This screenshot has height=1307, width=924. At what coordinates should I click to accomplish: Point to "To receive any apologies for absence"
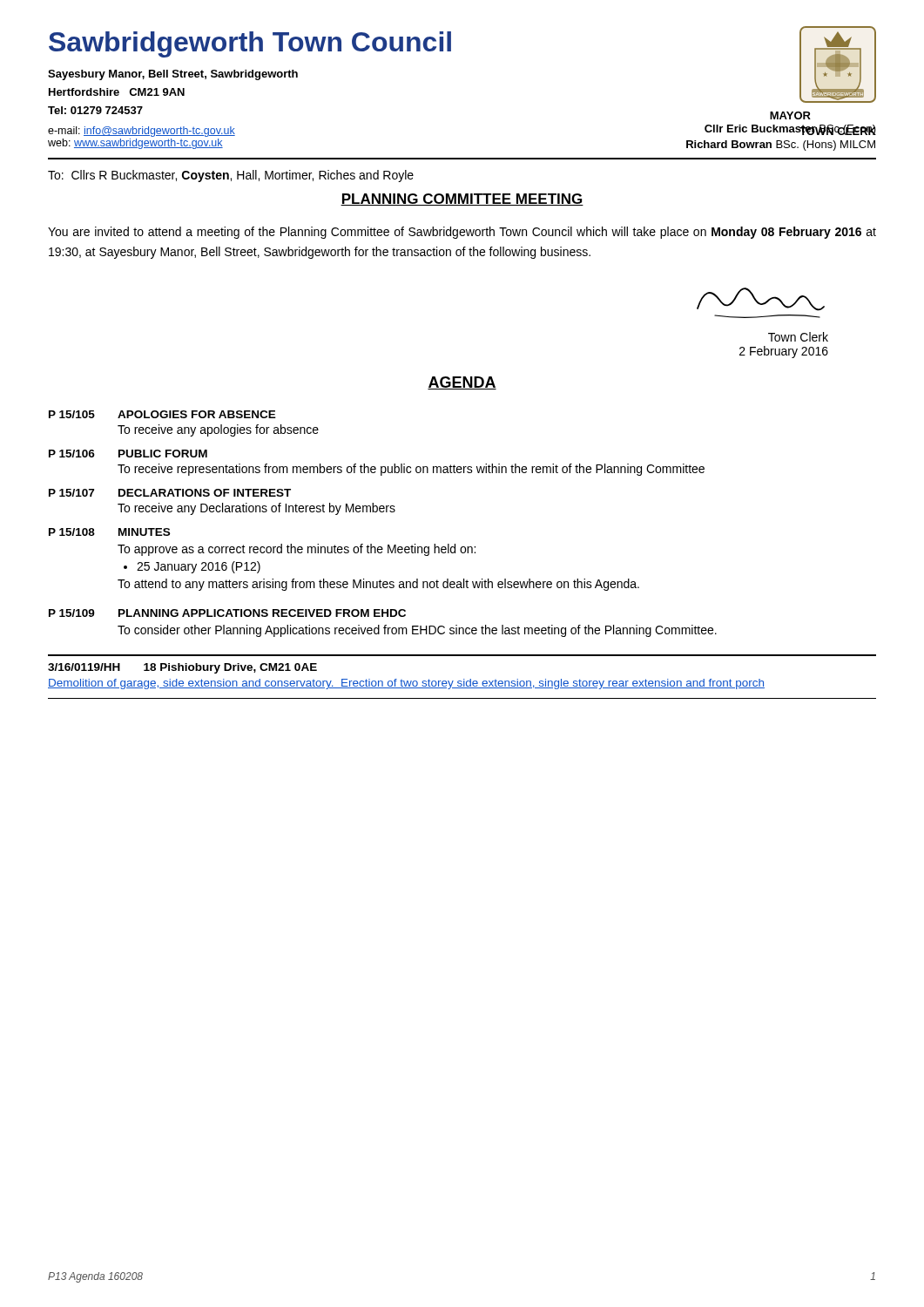point(218,430)
